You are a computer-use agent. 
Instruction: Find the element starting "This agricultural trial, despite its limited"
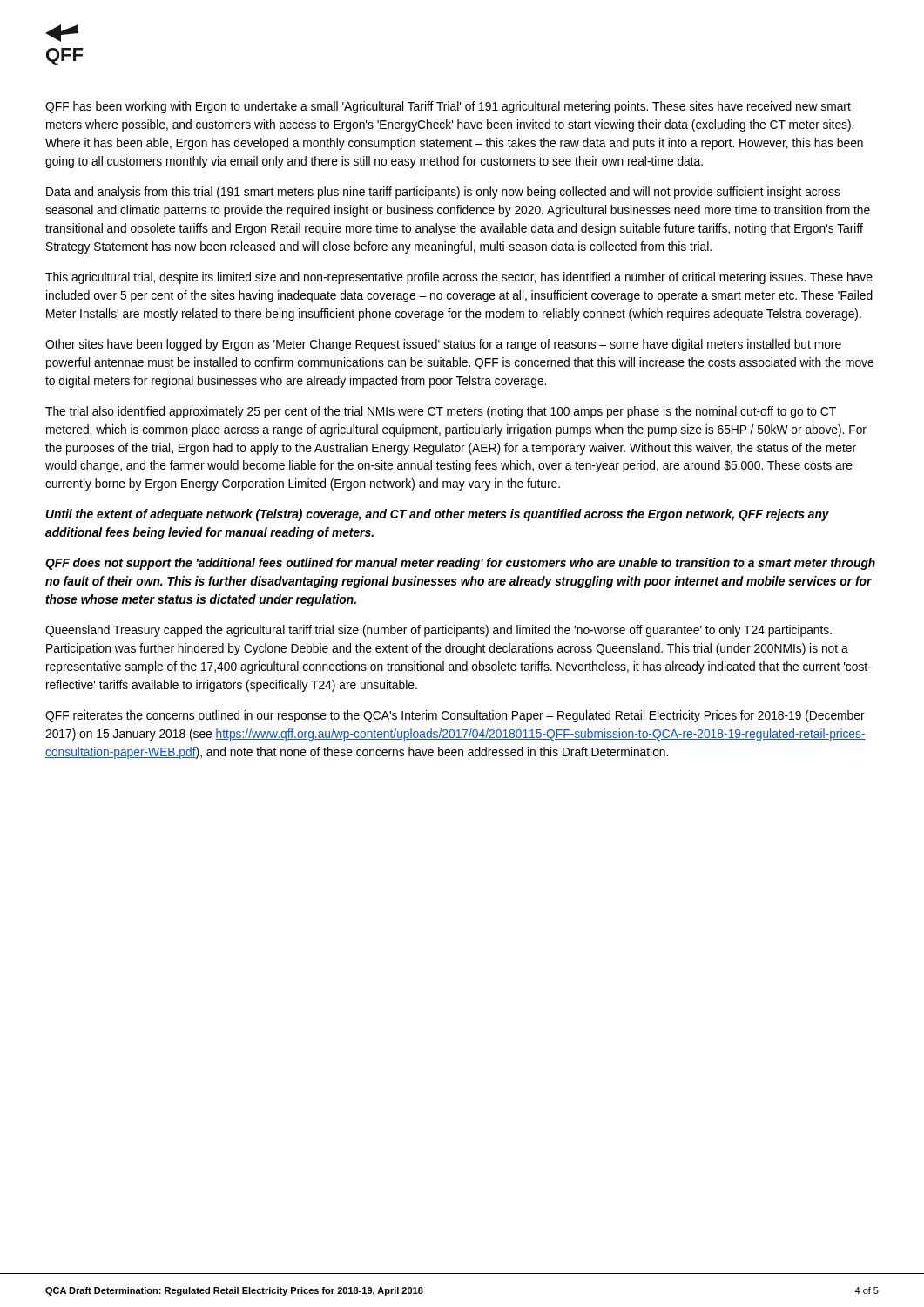point(459,296)
